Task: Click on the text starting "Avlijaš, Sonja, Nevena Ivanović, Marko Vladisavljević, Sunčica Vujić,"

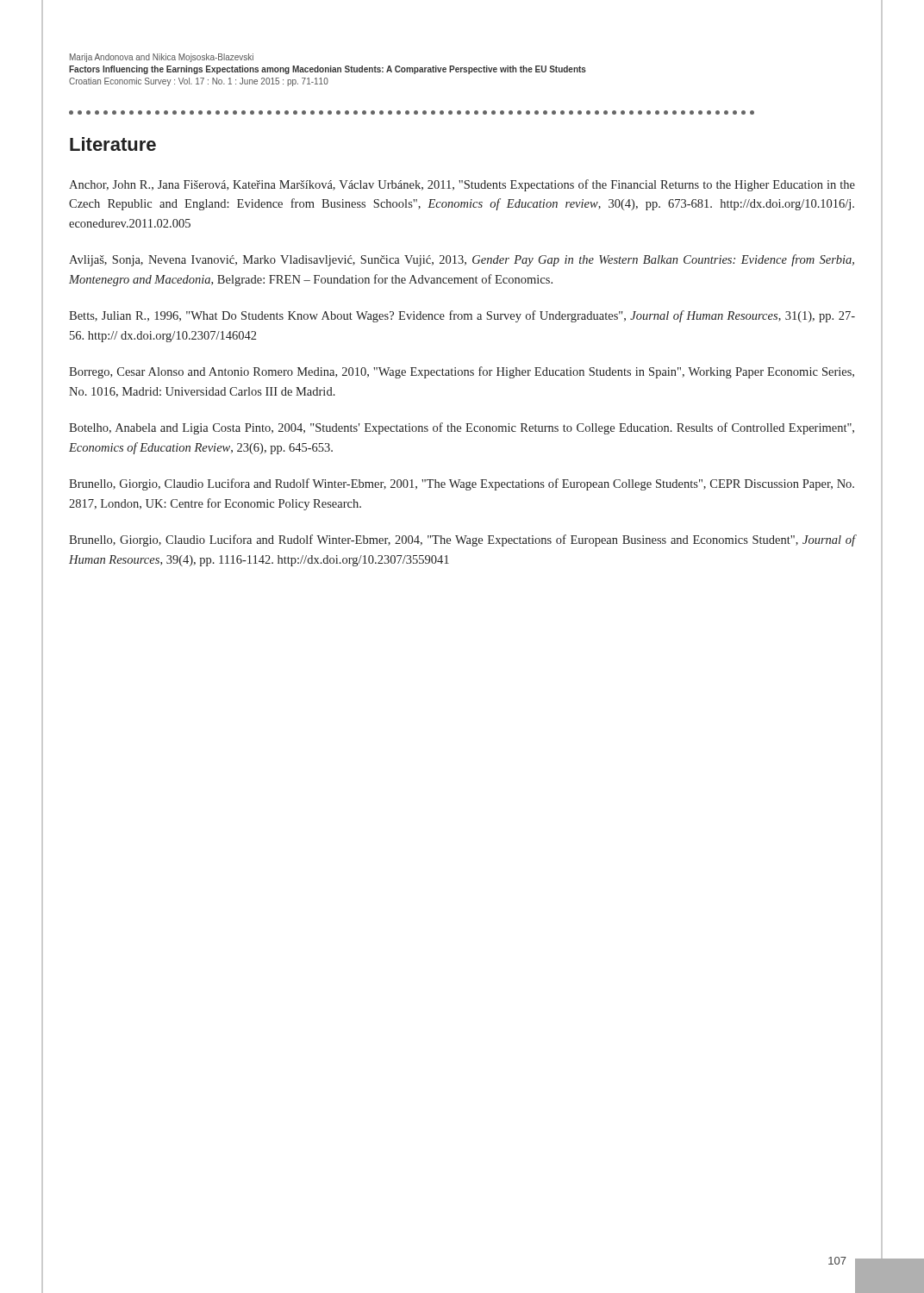Action: (462, 269)
